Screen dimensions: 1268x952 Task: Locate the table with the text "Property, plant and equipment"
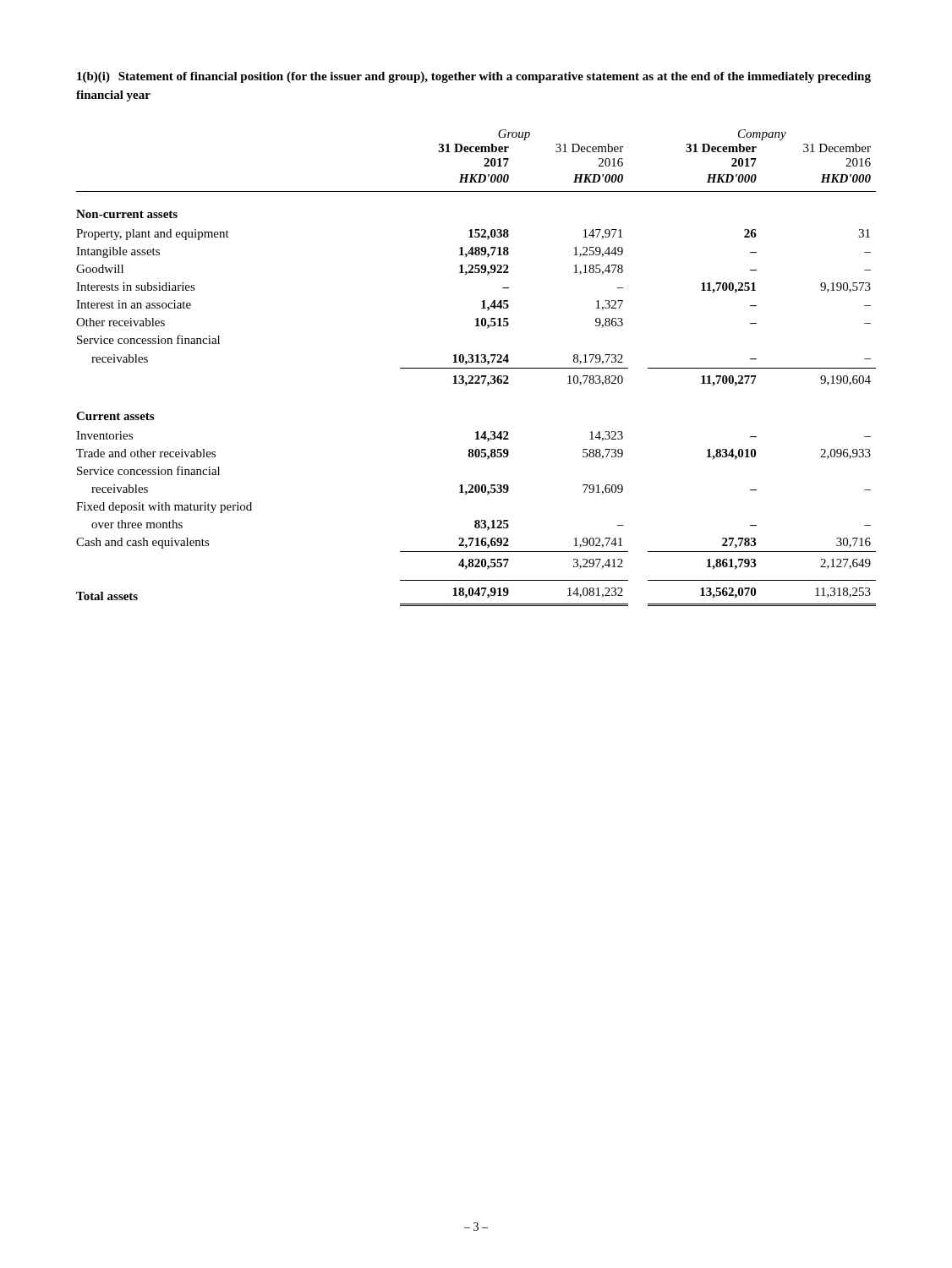tap(476, 365)
